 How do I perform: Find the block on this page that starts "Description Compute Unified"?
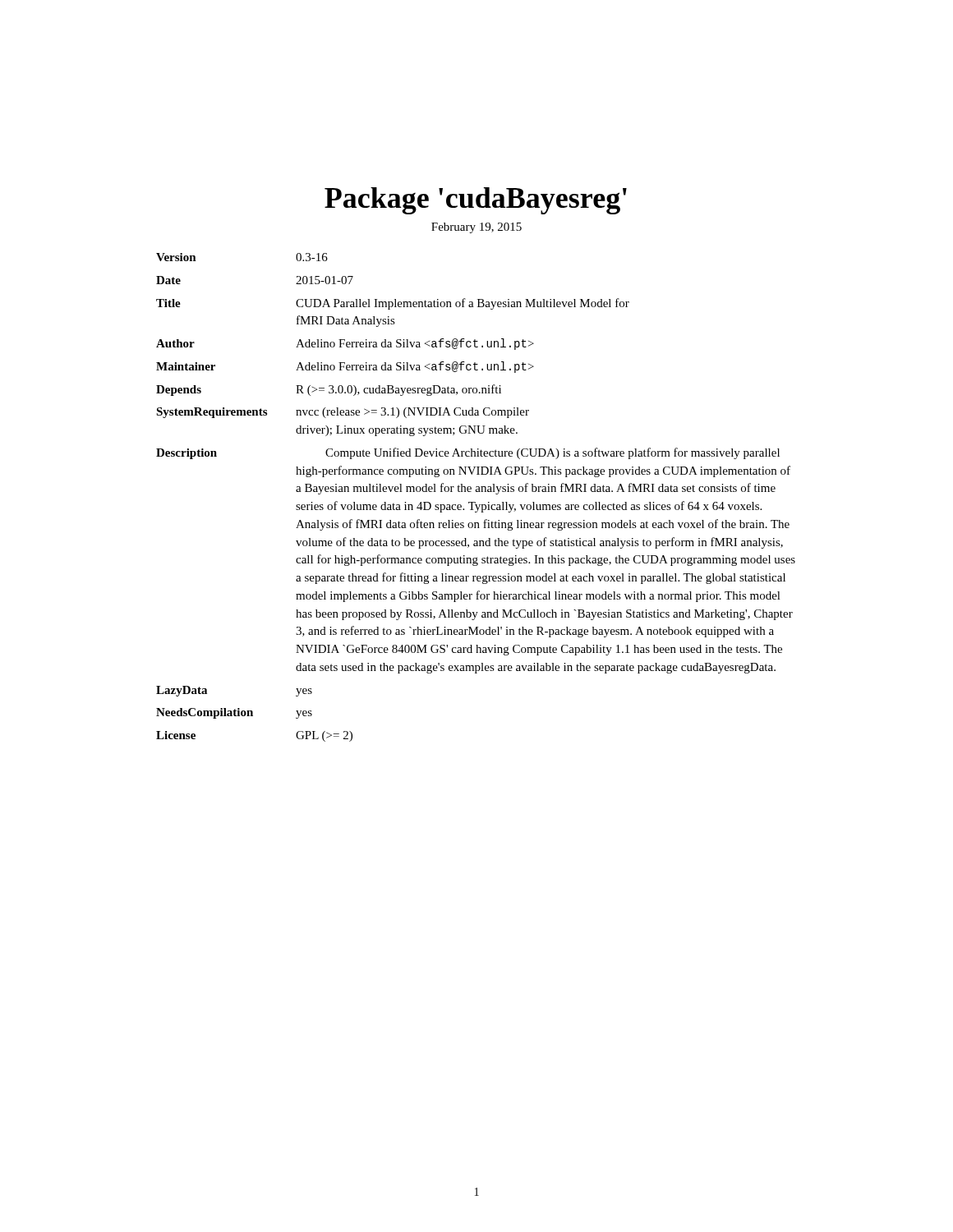pos(476,560)
